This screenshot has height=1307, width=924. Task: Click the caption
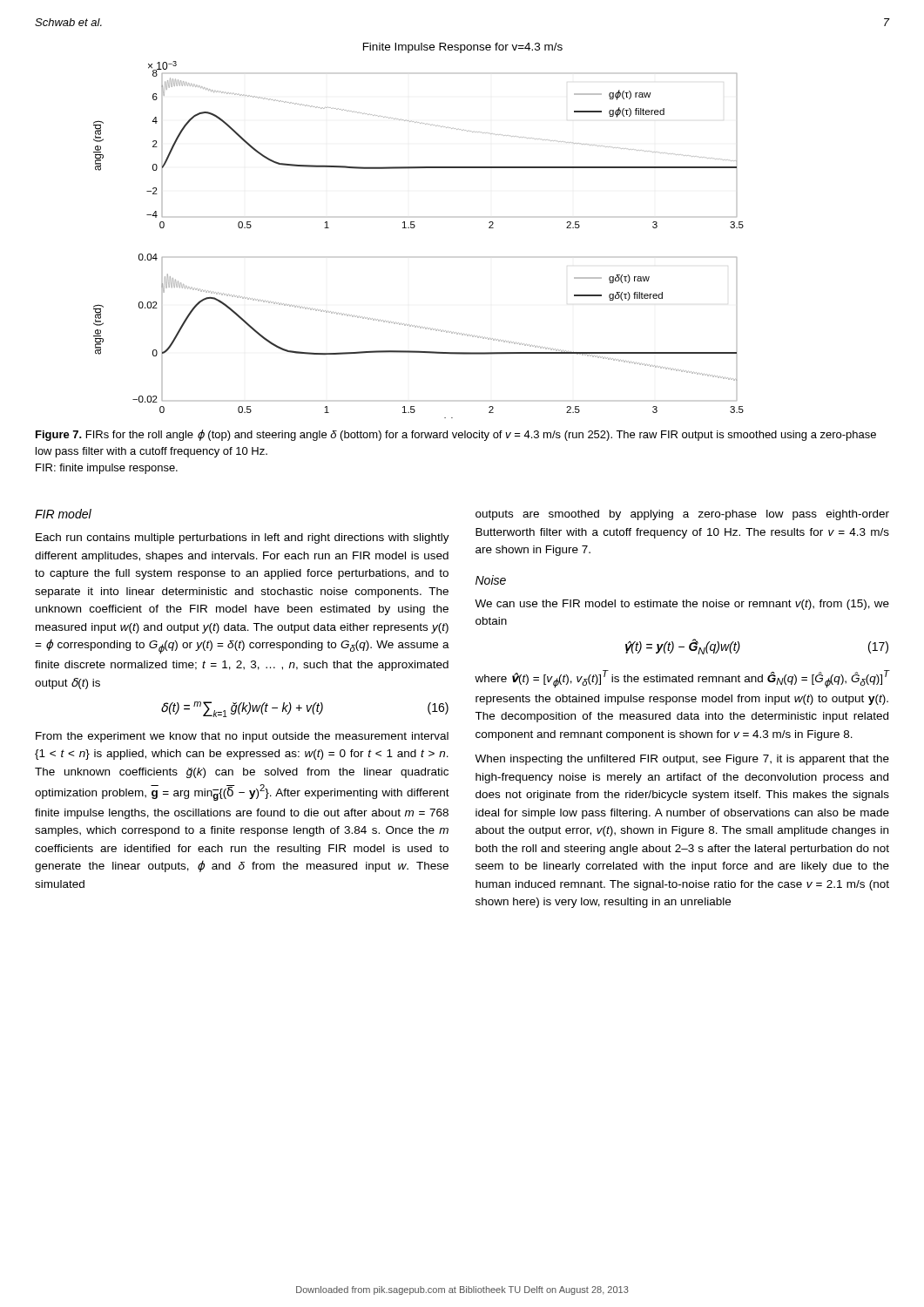point(456,451)
